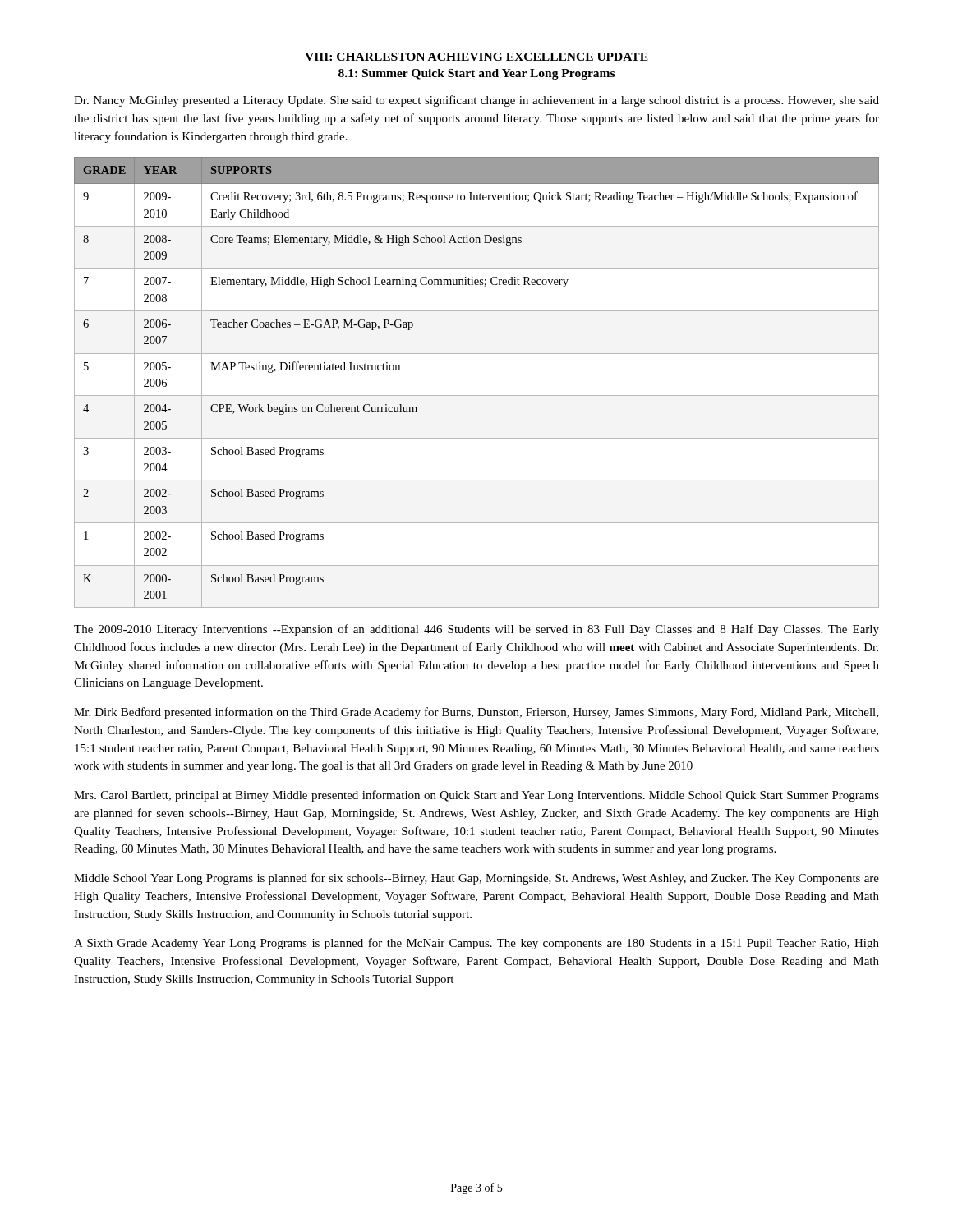Find the block on this page that starts "A Sixth Grade Academy"
953x1232 pixels.
click(476, 962)
